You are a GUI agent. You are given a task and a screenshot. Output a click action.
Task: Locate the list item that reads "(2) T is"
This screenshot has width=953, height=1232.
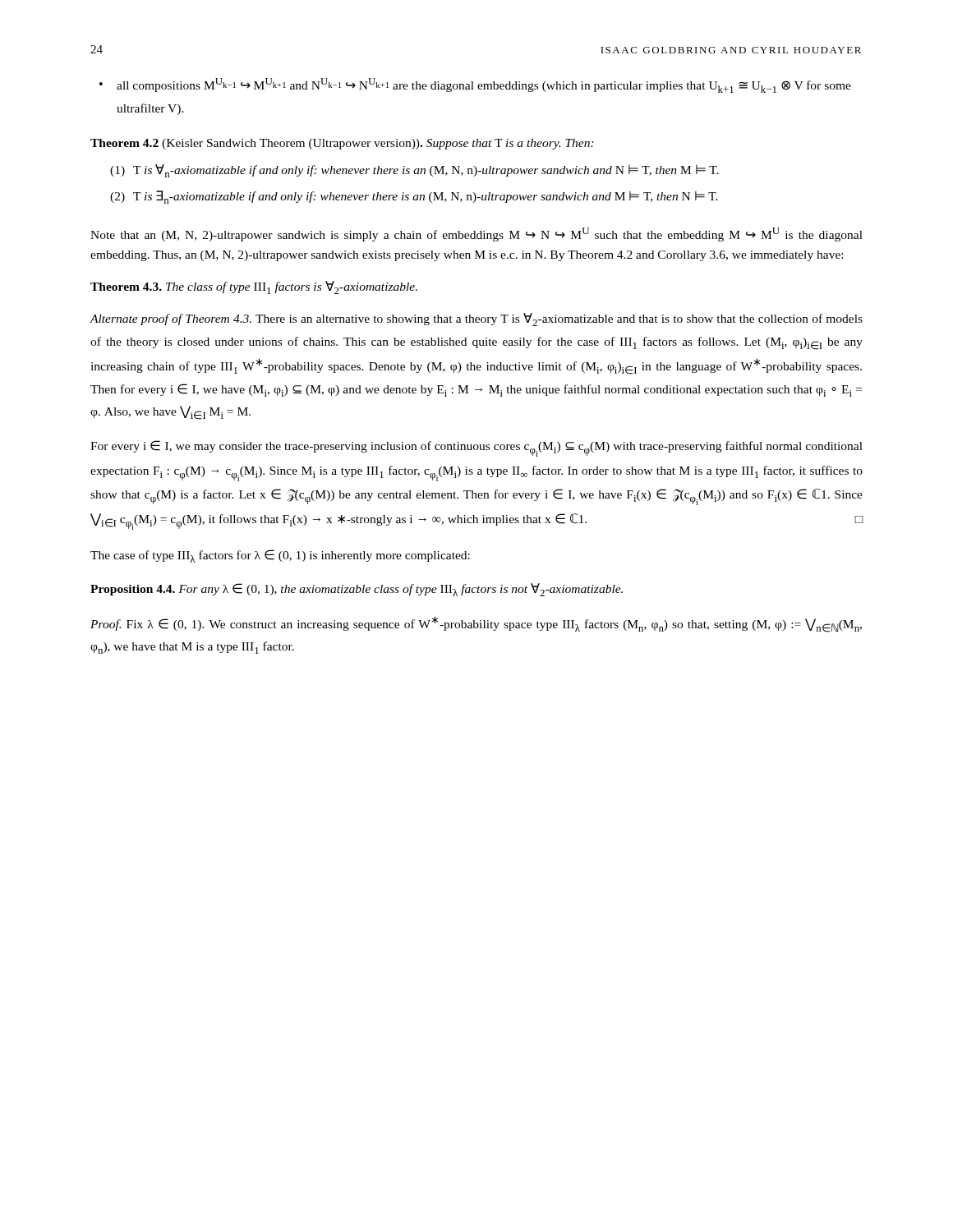(414, 198)
